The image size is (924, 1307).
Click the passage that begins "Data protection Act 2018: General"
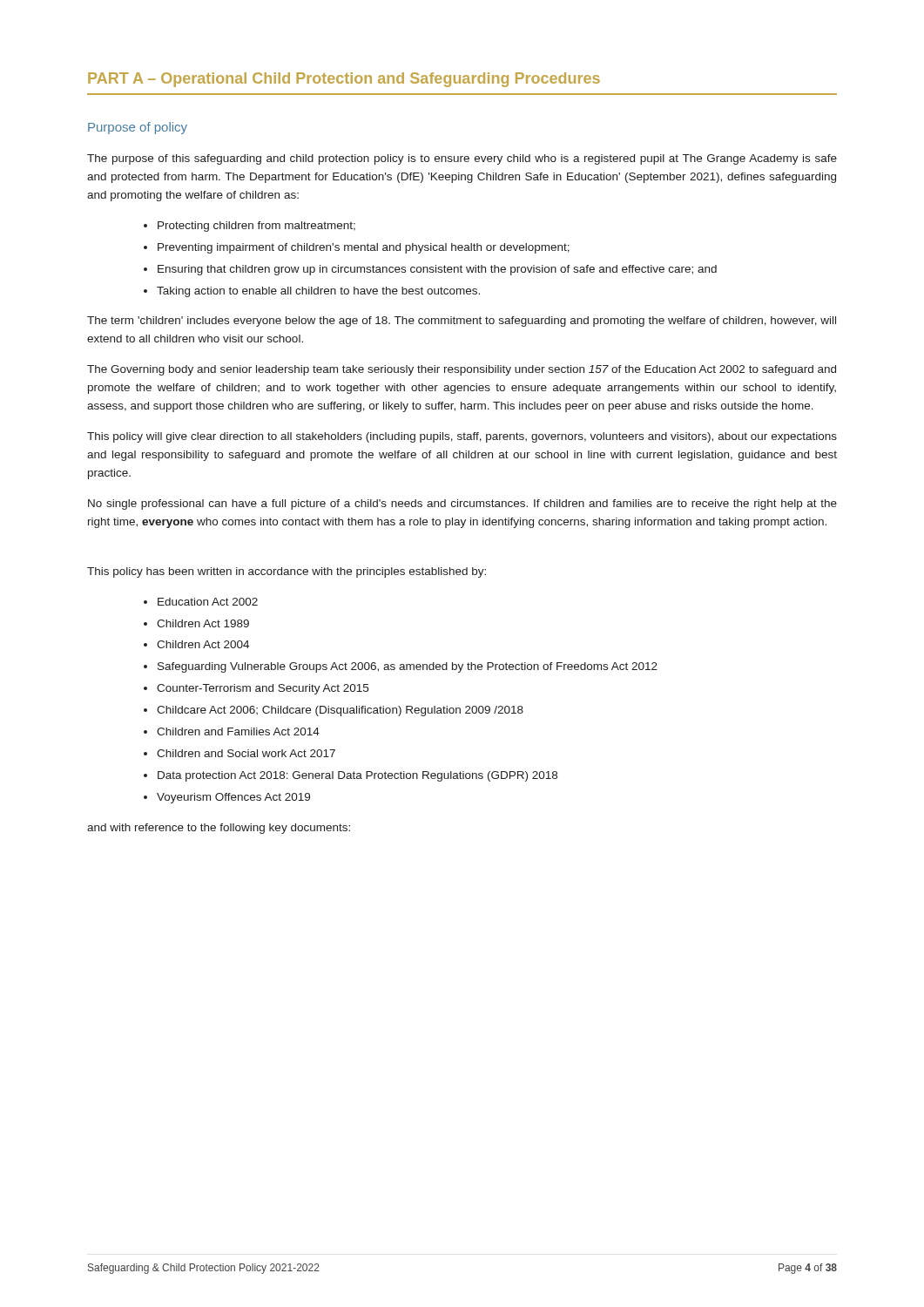(x=357, y=775)
